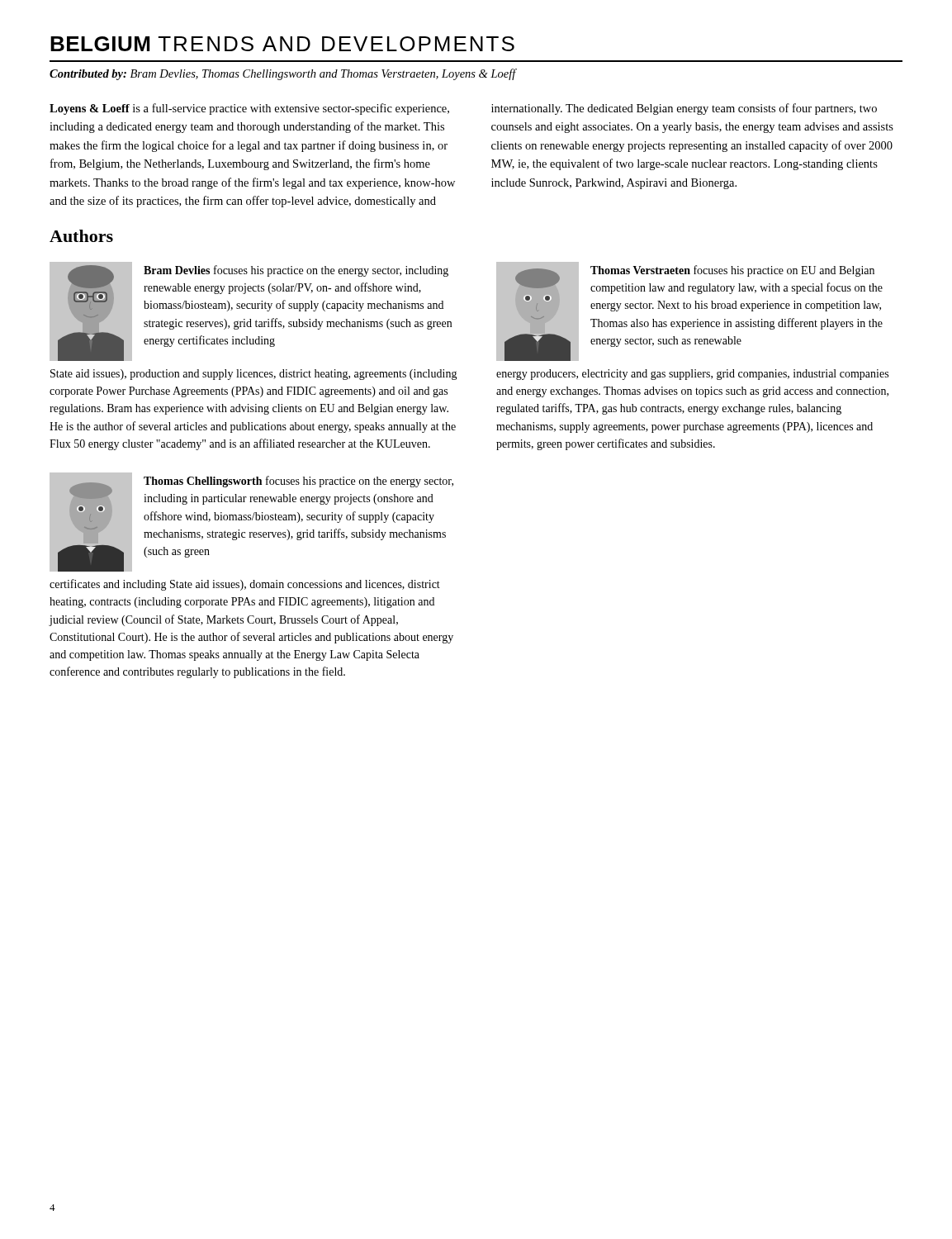The image size is (952, 1239).
Task: Select the text block containing "Thomas Chellingsworth focuses"
Action: 299,516
